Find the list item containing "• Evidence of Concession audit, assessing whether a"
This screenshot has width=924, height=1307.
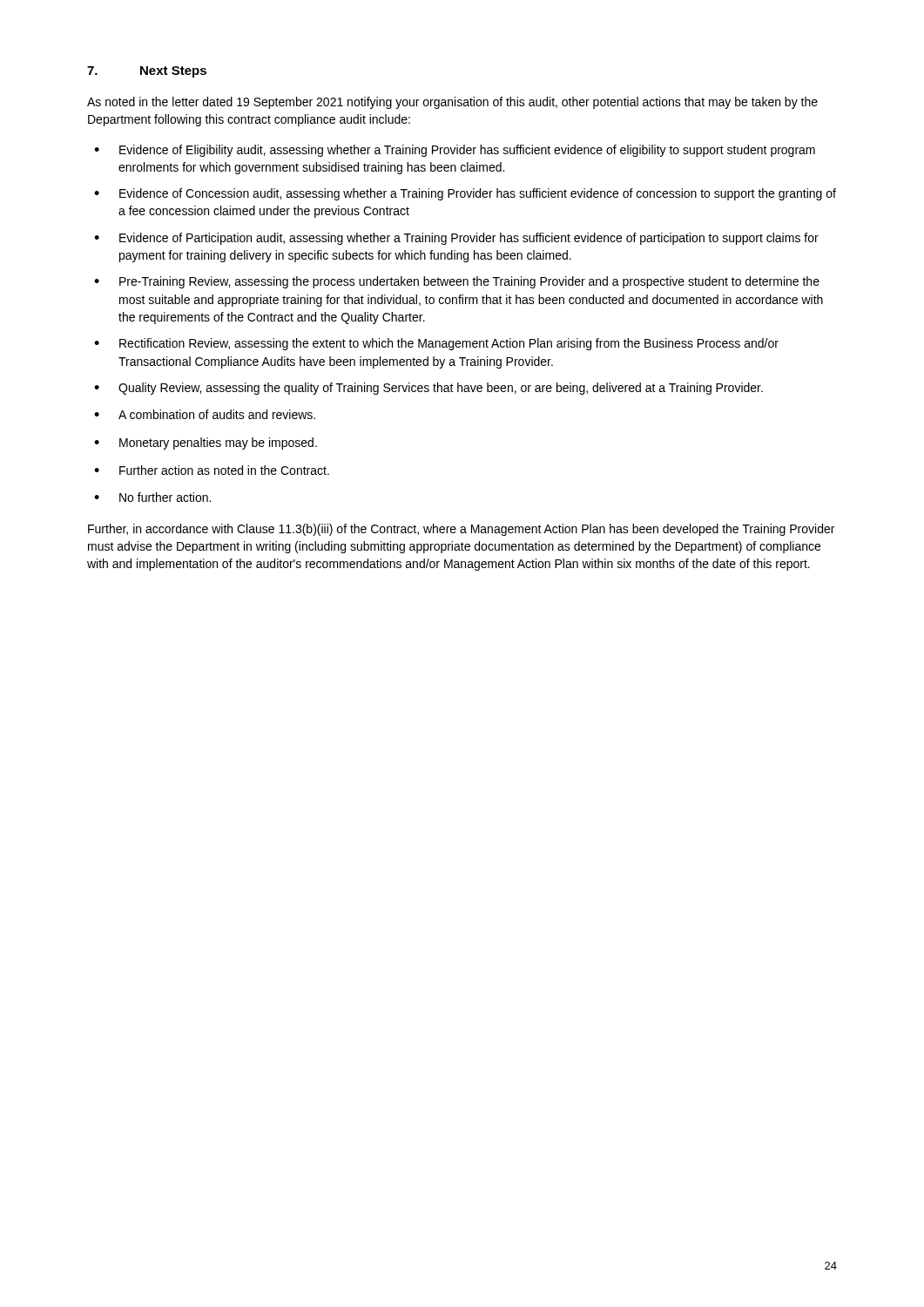462,203
